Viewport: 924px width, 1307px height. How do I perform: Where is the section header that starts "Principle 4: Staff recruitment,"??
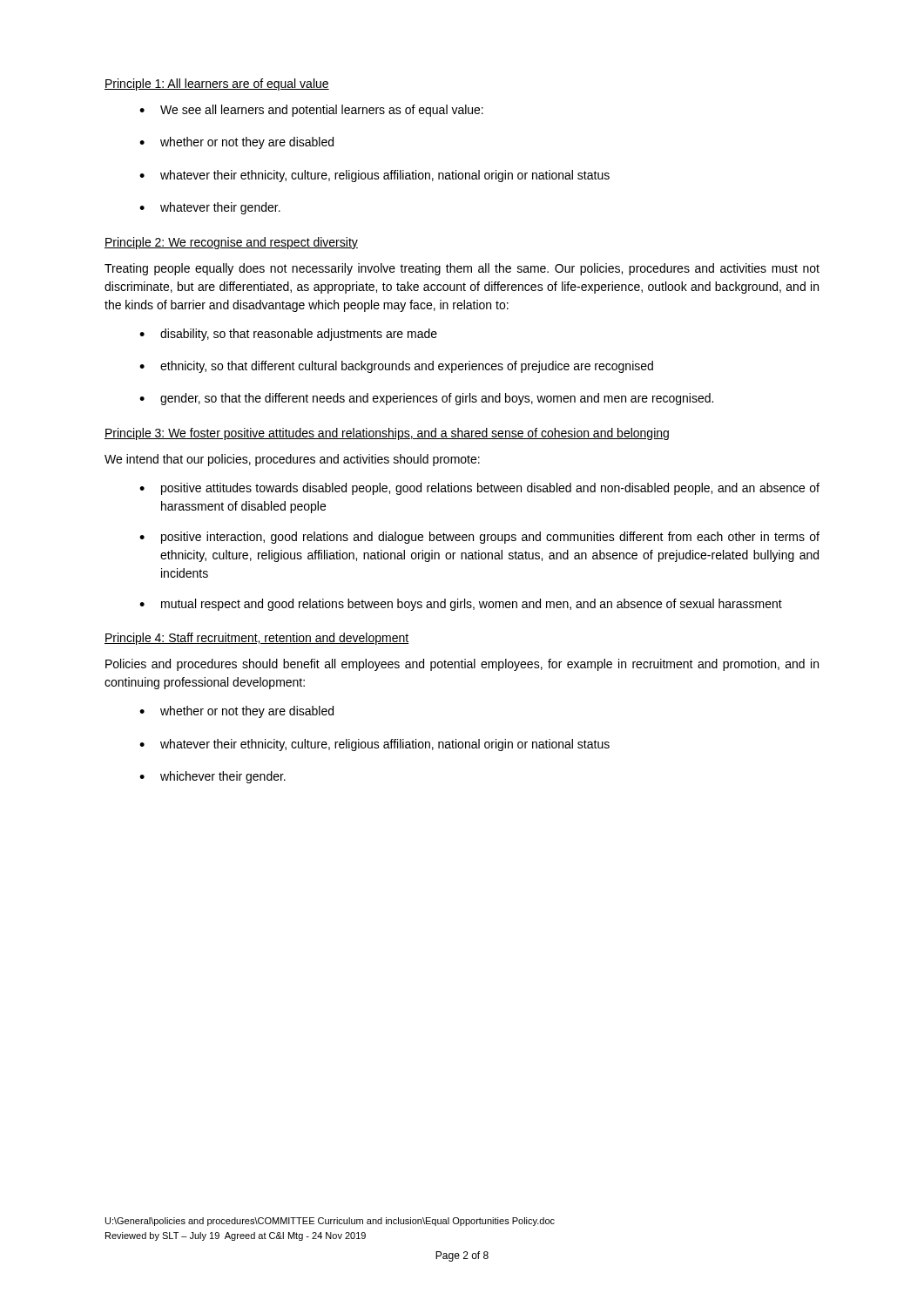coord(257,638)
